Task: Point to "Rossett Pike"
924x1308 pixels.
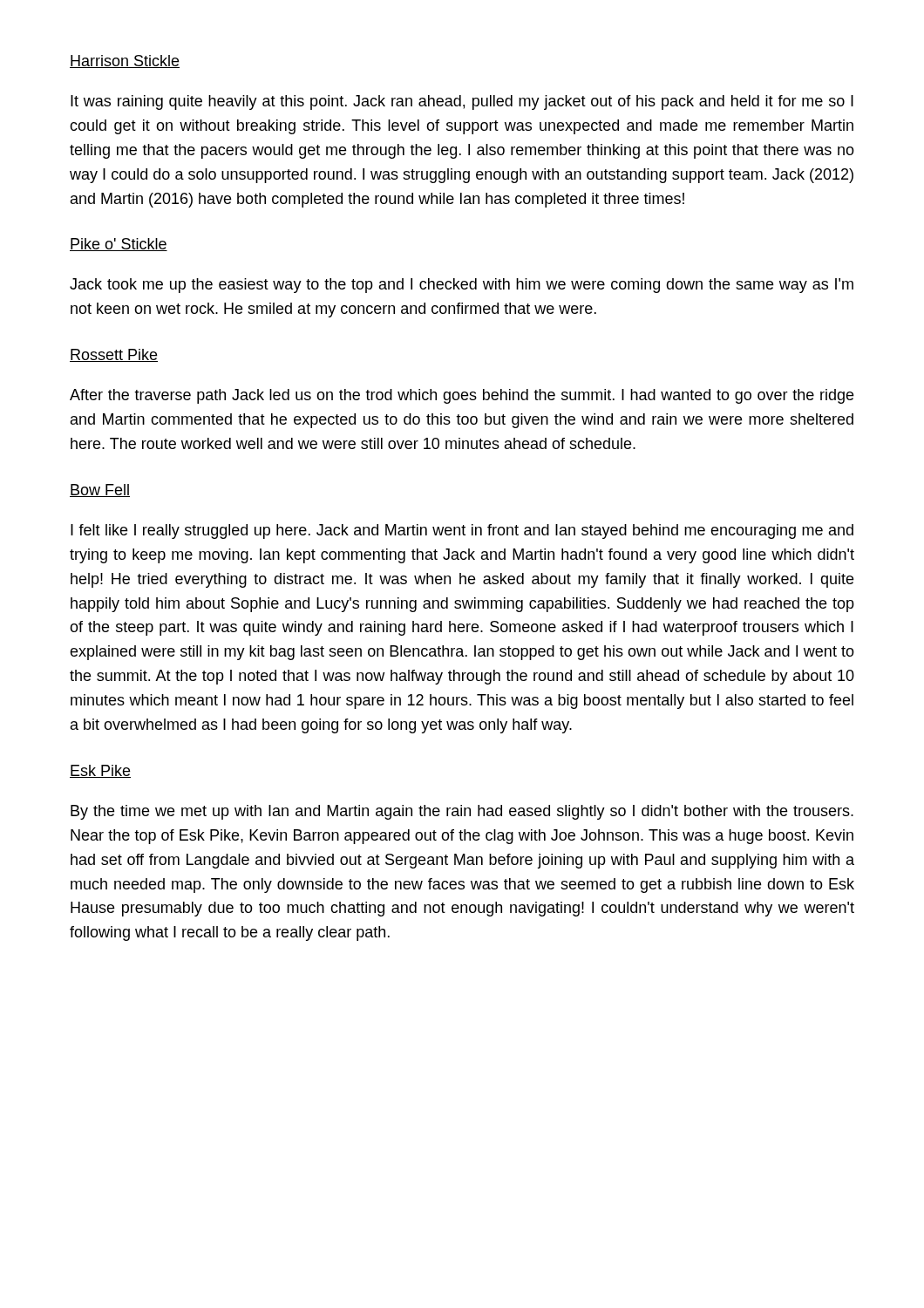Action: (x=114, y=355)
